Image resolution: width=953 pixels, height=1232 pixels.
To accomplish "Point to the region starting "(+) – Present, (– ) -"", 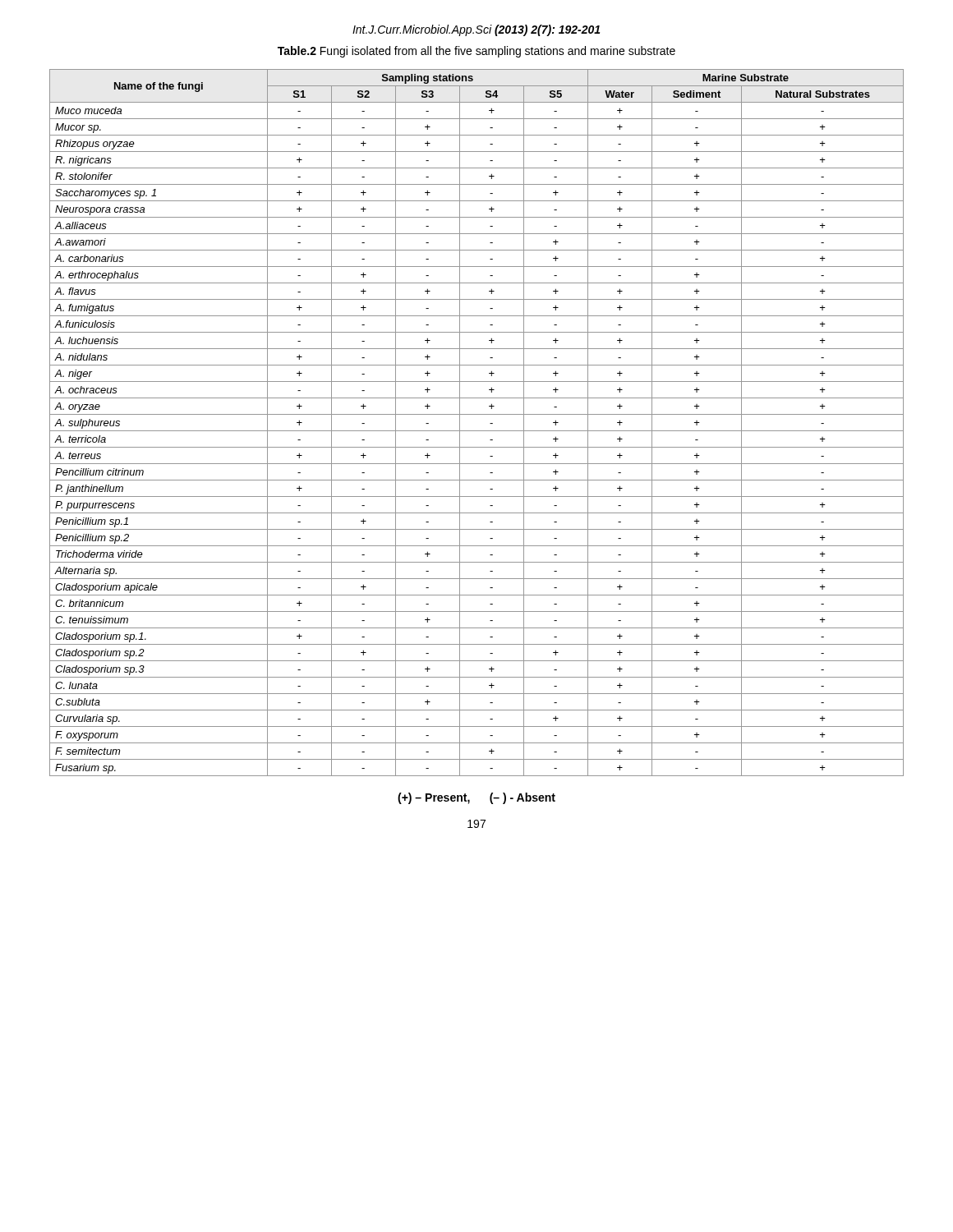I will point(476,798).
